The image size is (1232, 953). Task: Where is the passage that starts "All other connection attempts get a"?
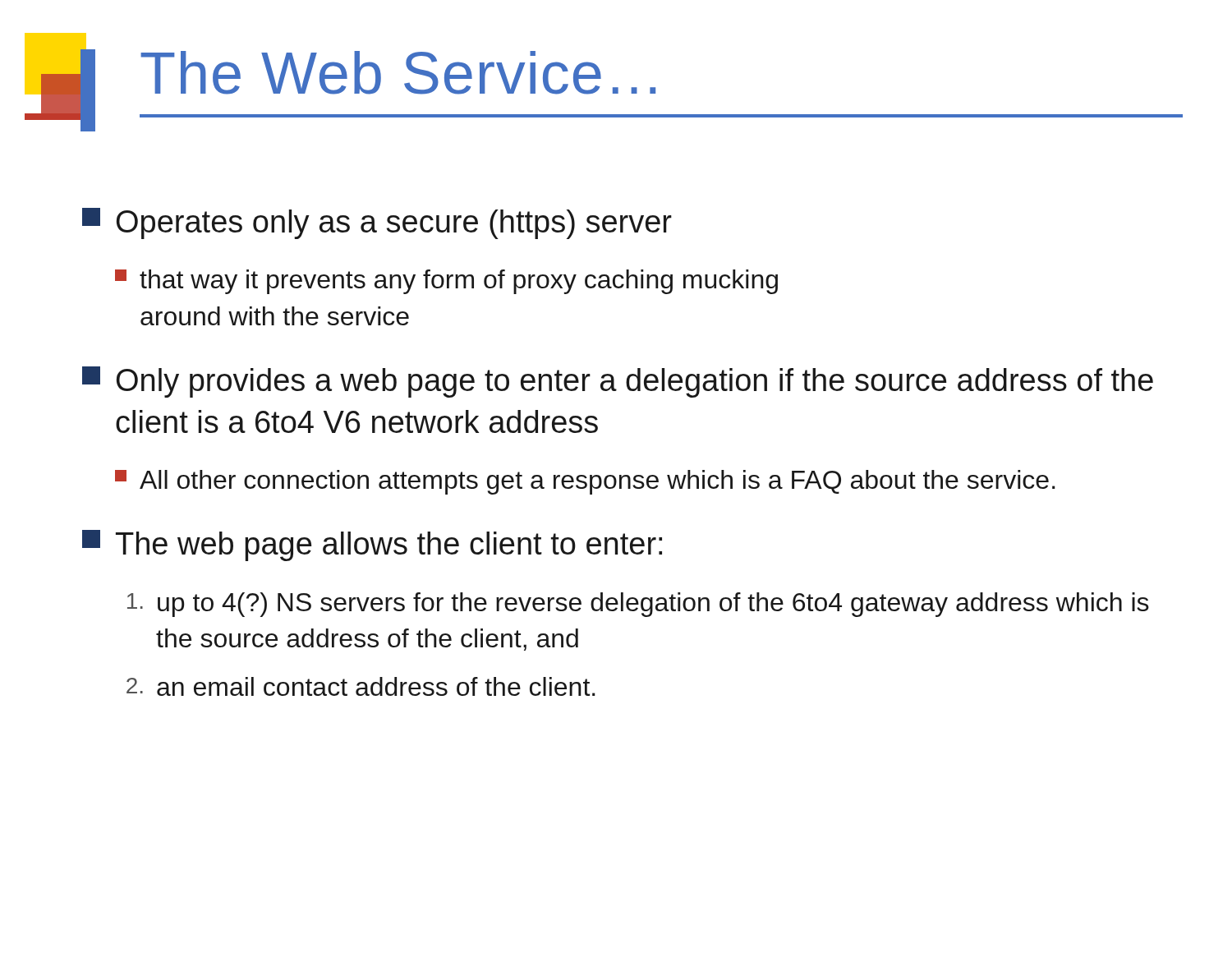point(649,481)
